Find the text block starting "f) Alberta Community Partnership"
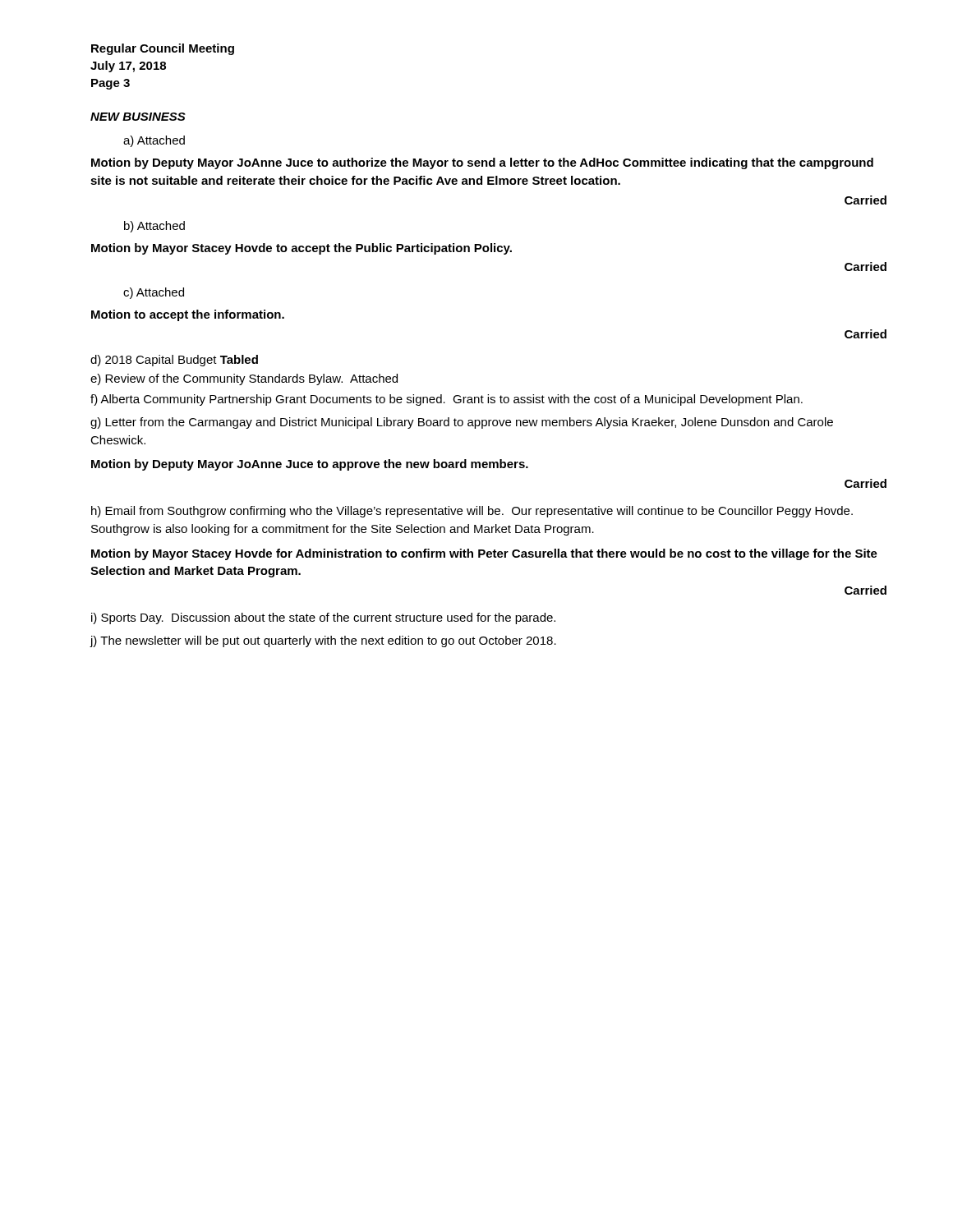This screenshot has height=1232, width=953. (447, 399)
